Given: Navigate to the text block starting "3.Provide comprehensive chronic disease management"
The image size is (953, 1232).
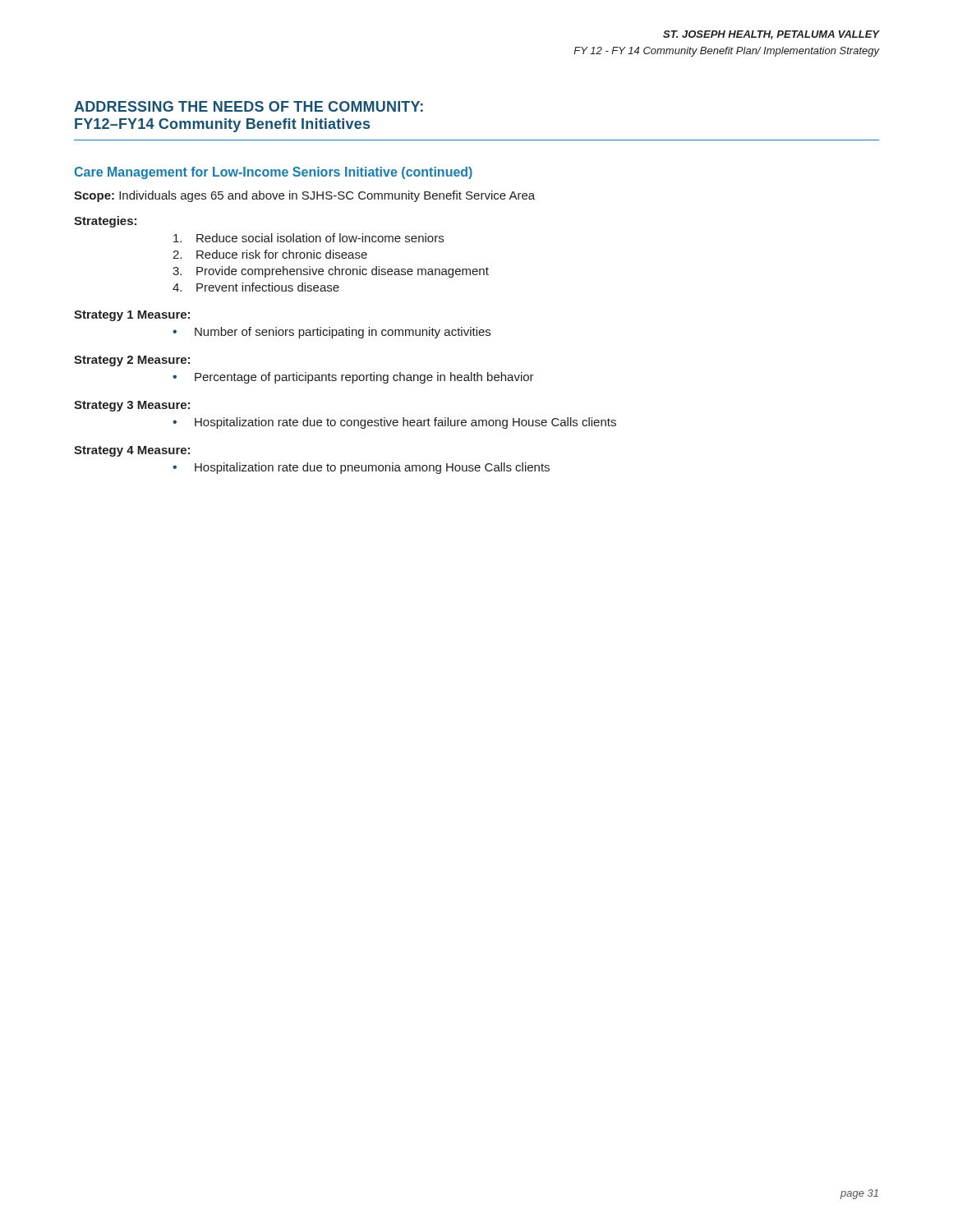Looking at the screenshot, I should coord(331,271).
